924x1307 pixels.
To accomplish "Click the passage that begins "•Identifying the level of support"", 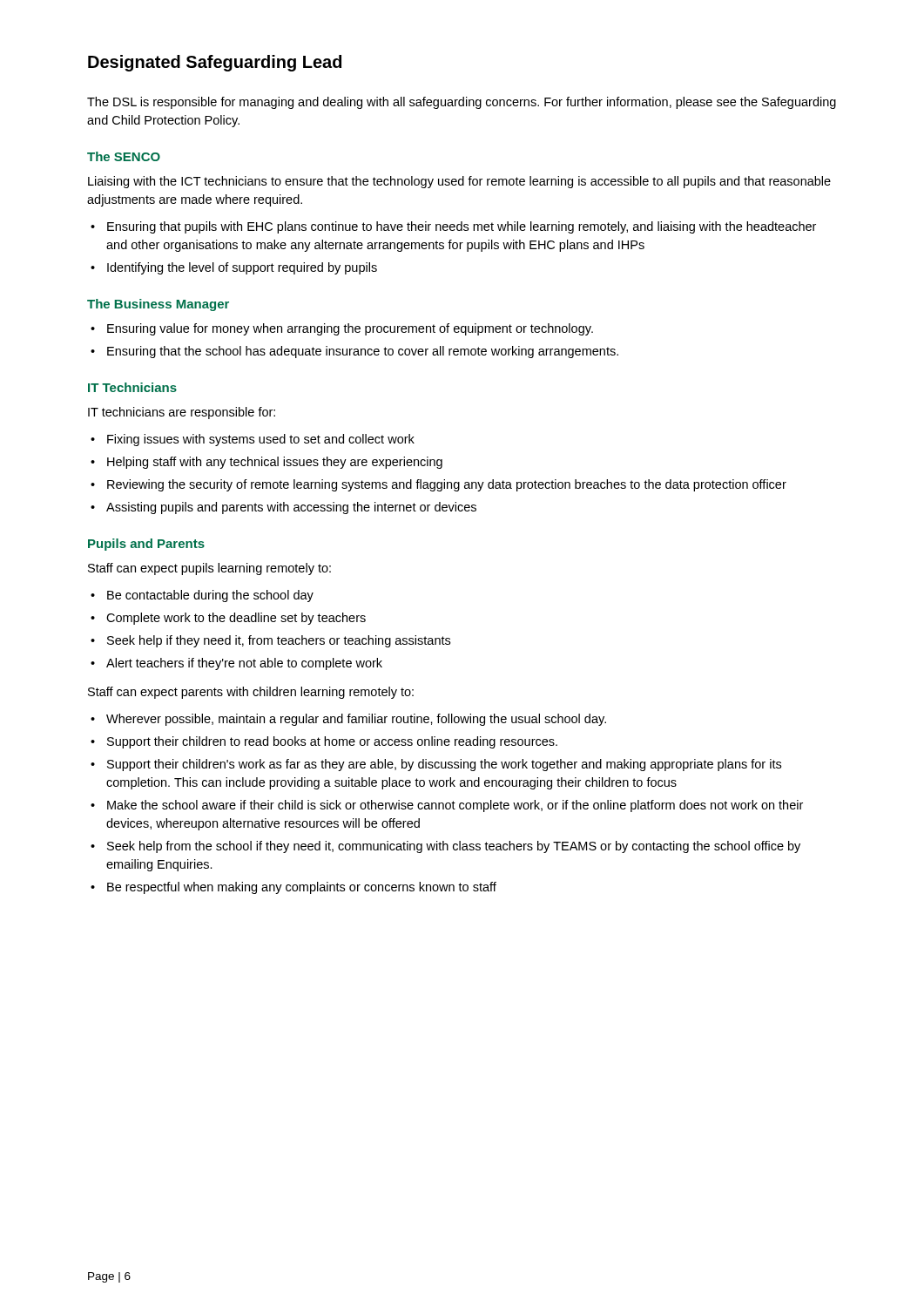I will [234, 268].
